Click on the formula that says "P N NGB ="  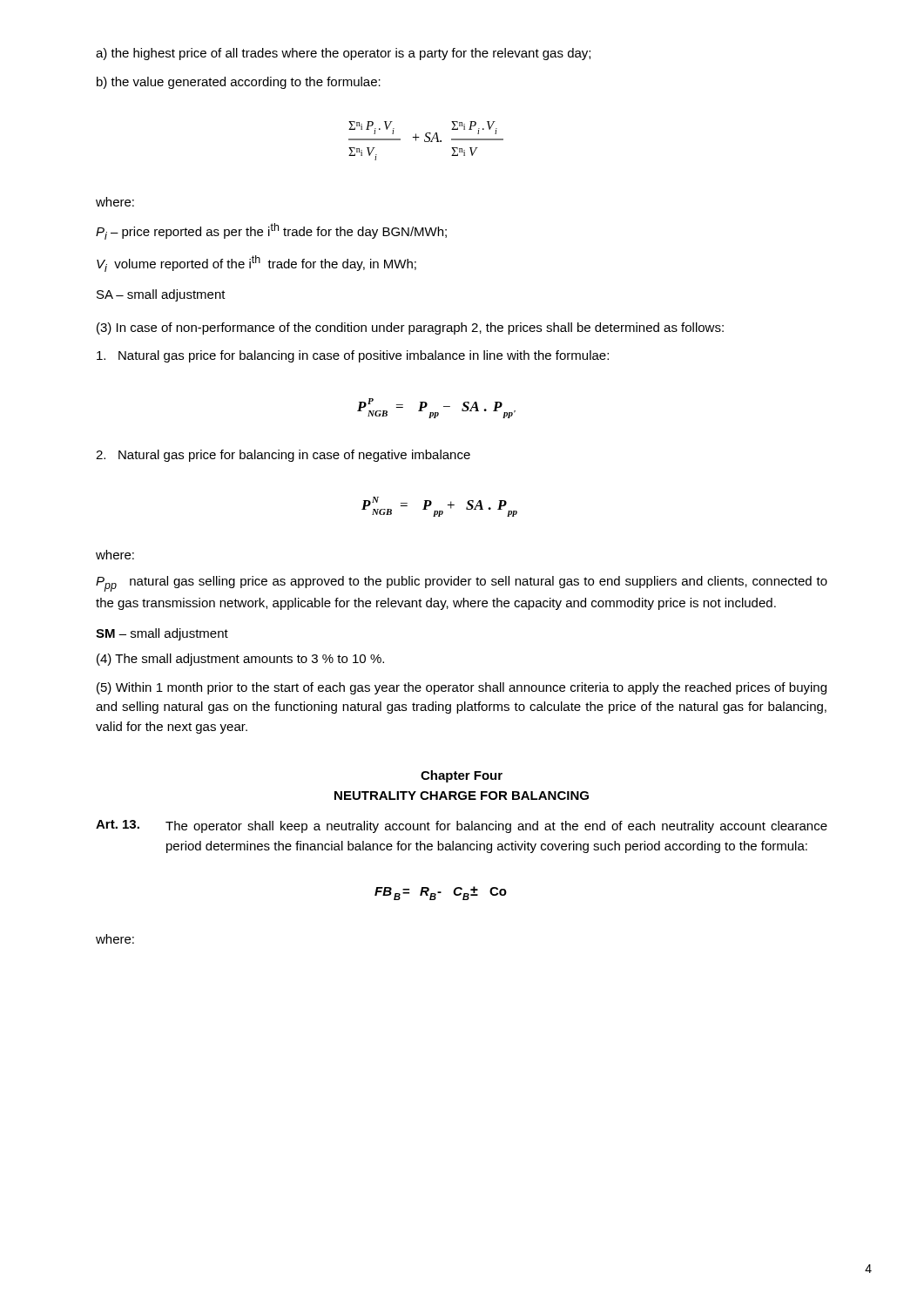pyautogui.click(x=462, y=503)
